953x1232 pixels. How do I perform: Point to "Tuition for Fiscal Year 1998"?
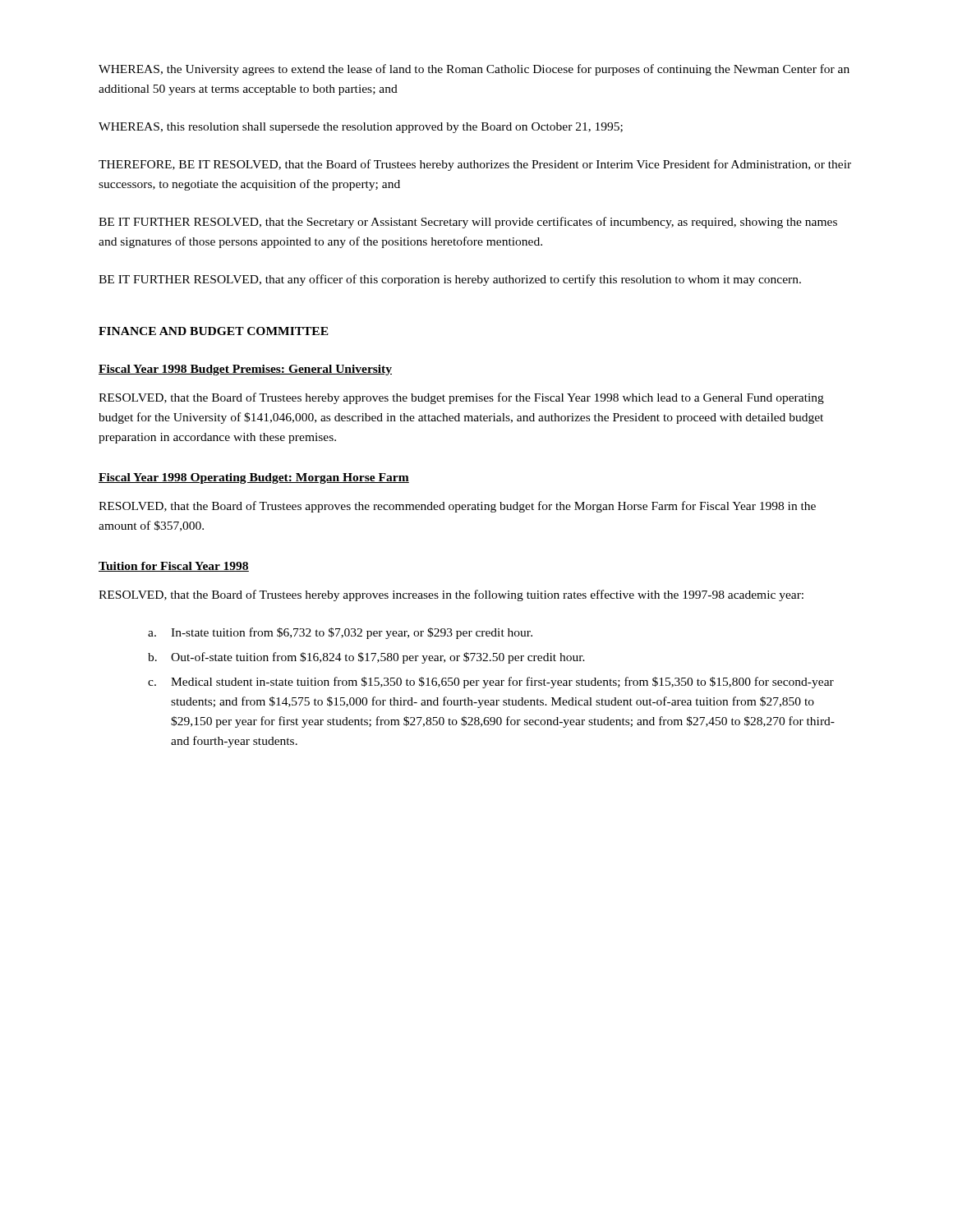(174, 566)
